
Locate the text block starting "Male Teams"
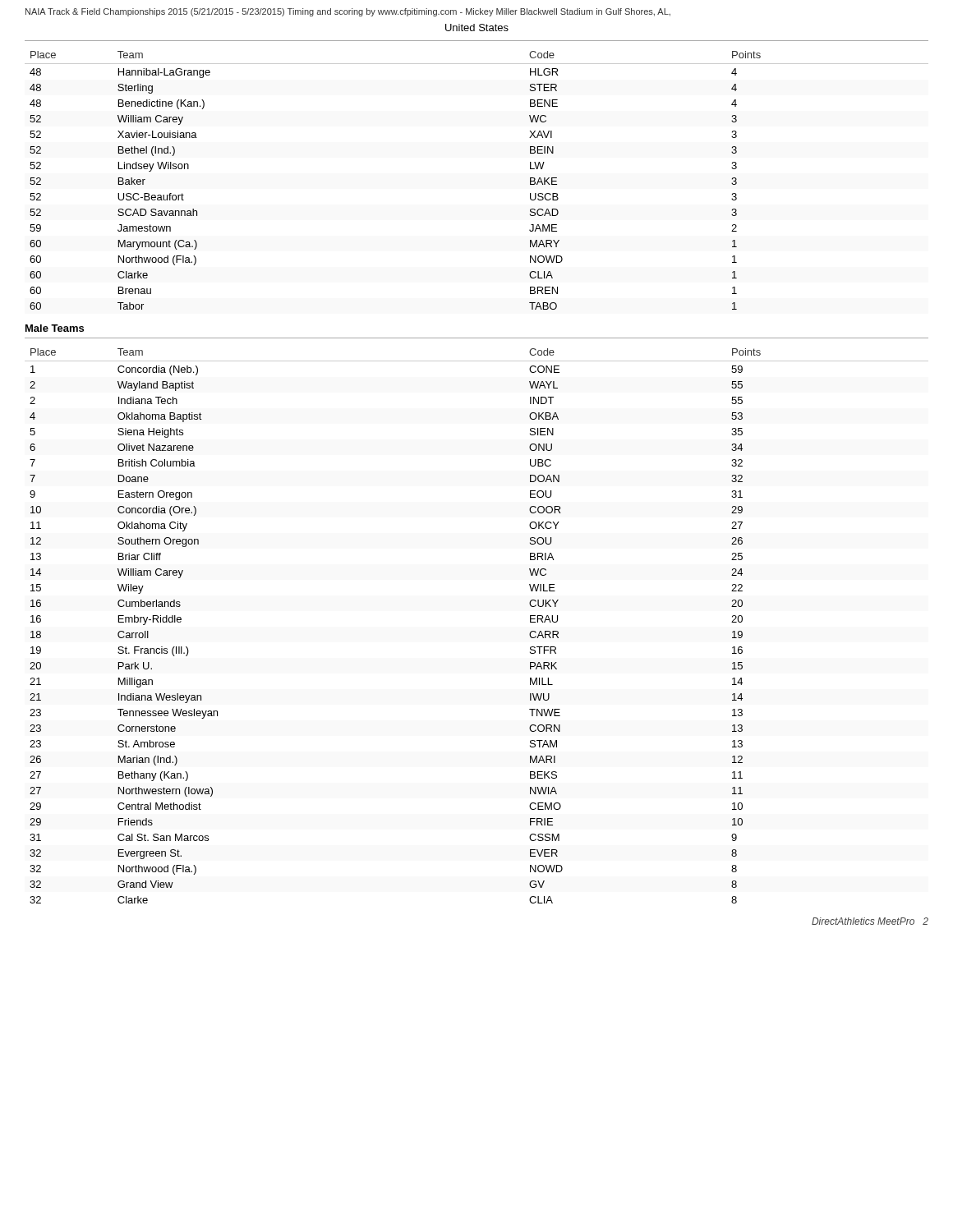pos(55,328)
